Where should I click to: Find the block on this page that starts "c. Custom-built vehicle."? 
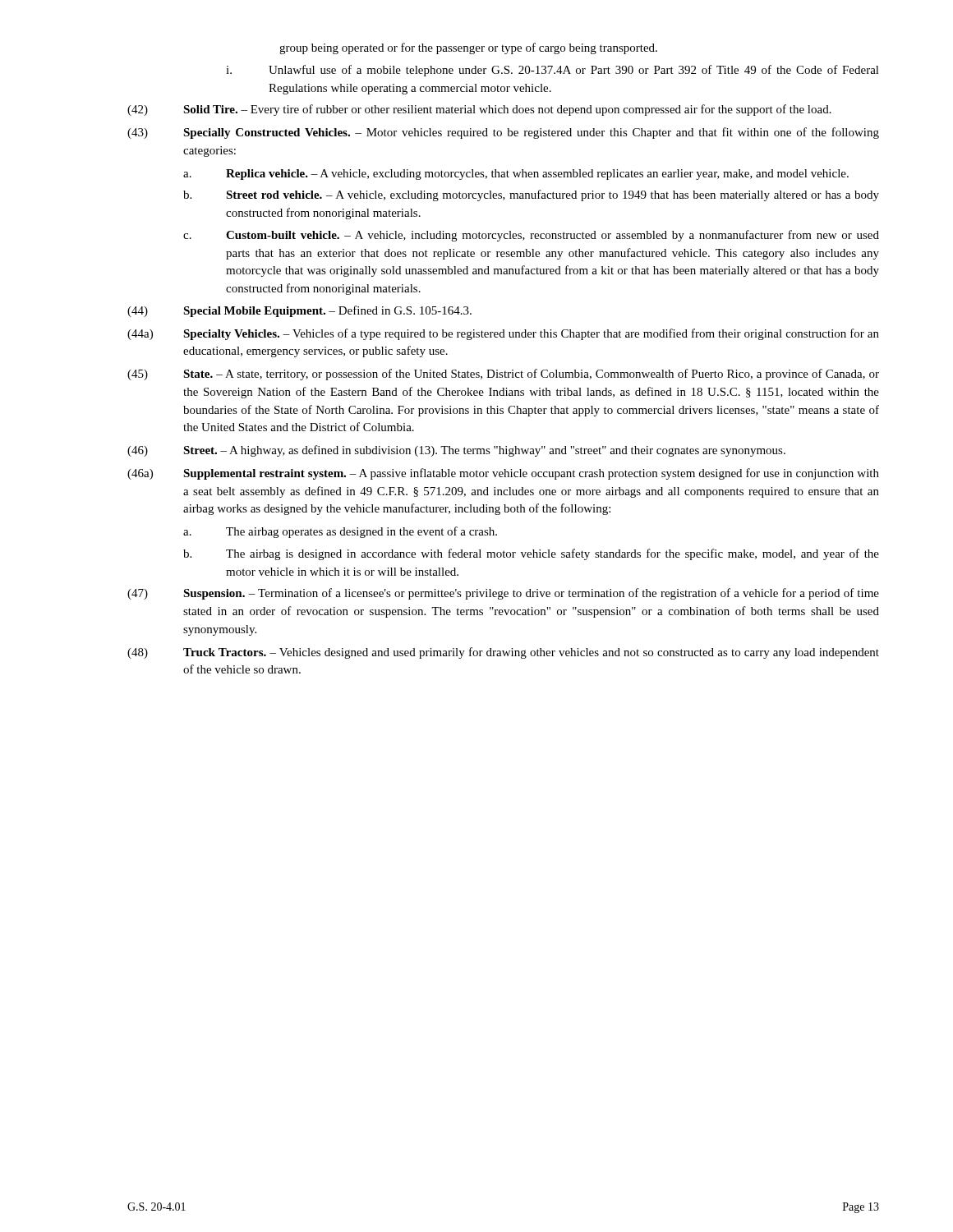531,262
